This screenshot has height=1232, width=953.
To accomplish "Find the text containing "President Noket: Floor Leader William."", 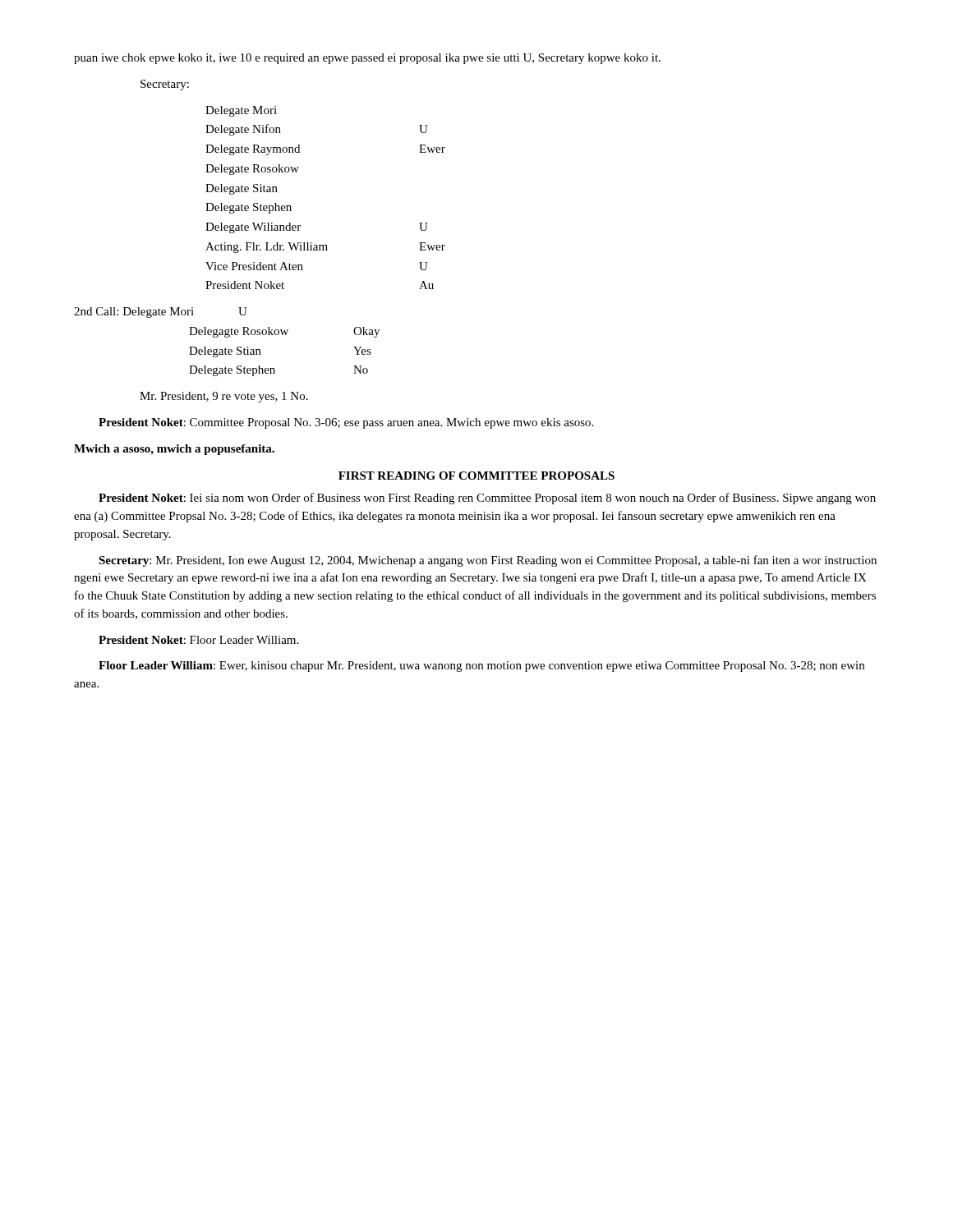I will click(x=187, y=639).
